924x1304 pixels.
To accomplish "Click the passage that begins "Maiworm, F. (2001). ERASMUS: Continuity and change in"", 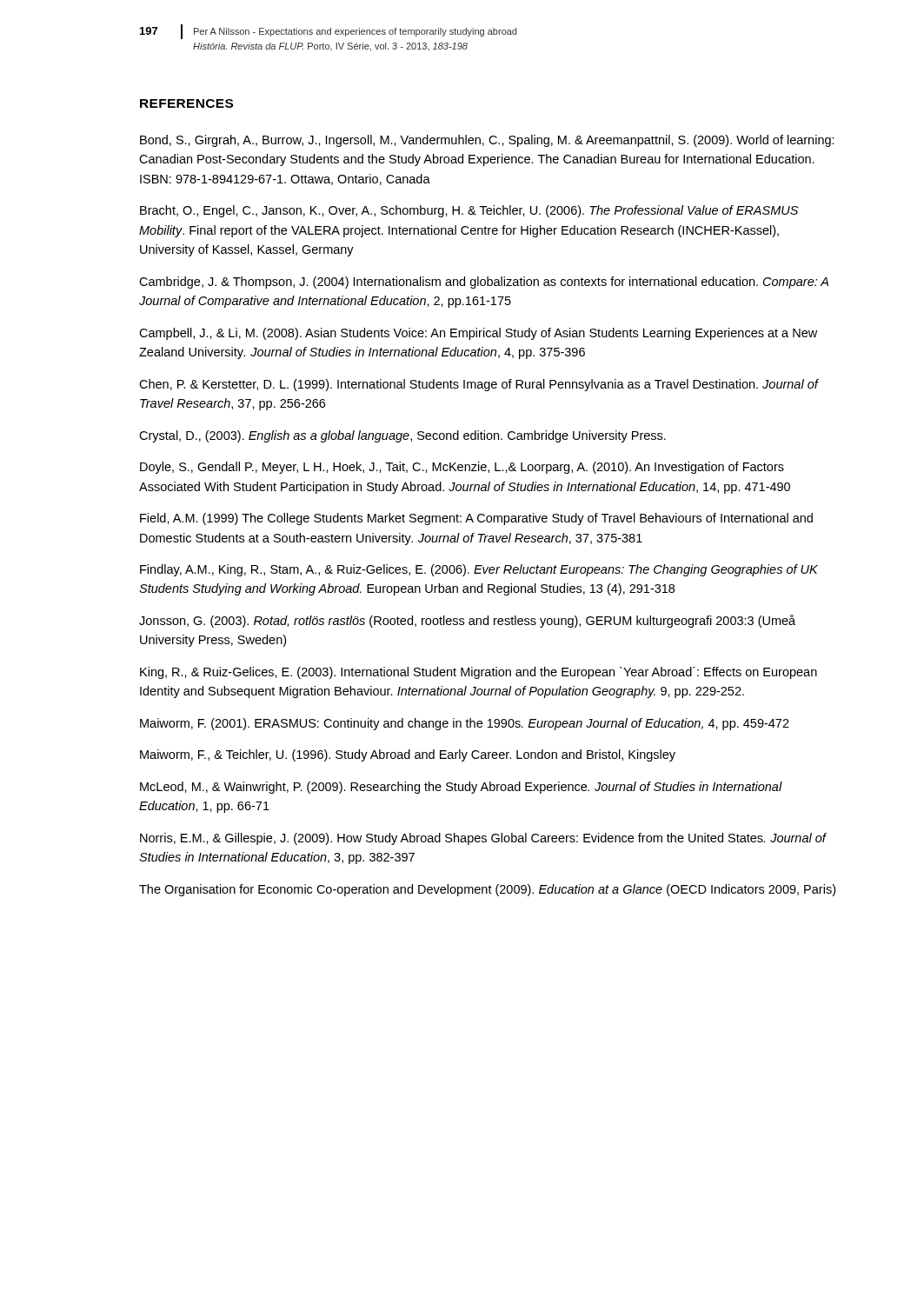I will pos(464,723).
